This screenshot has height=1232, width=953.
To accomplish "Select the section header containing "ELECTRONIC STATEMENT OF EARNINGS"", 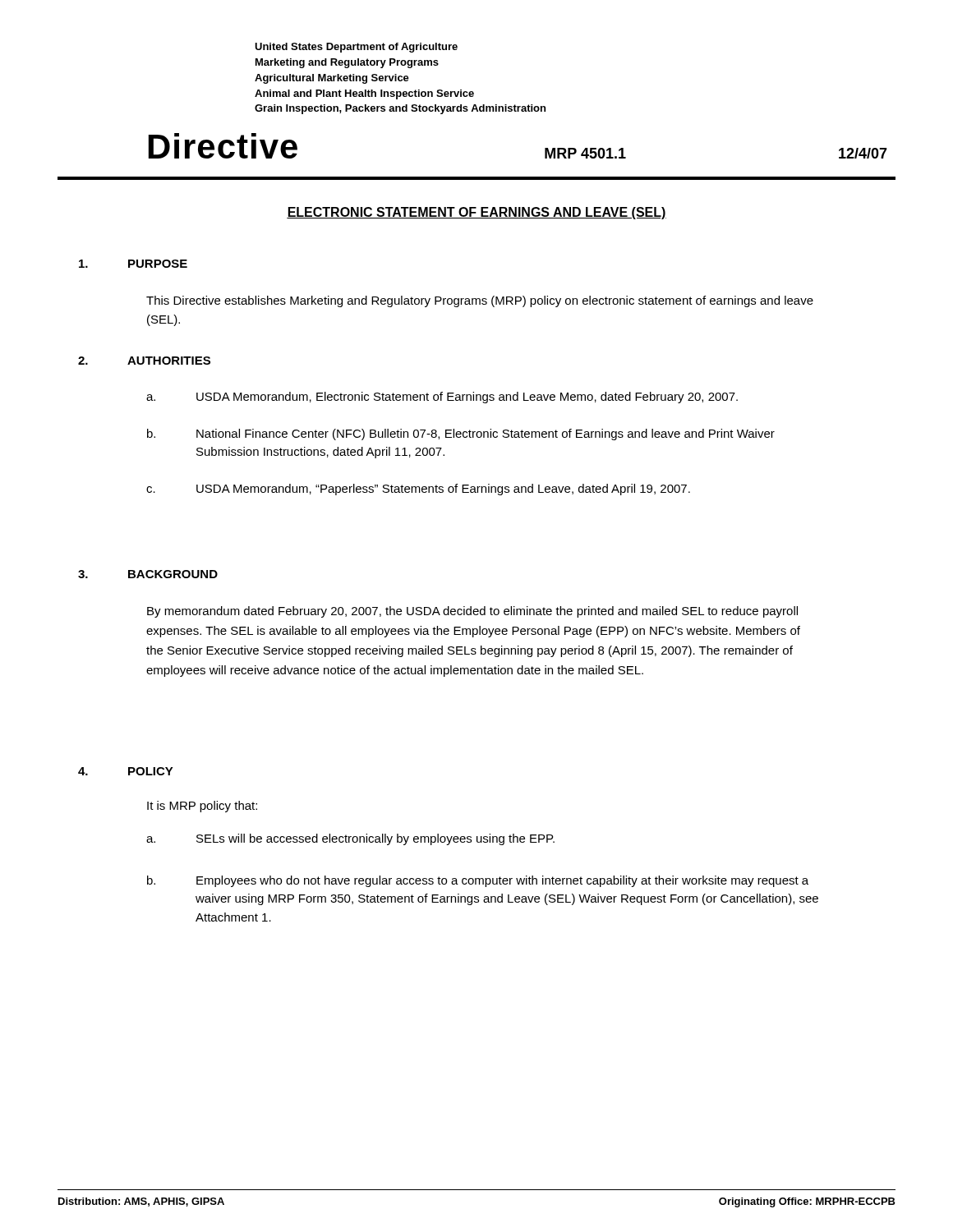I will pos(476,212).
